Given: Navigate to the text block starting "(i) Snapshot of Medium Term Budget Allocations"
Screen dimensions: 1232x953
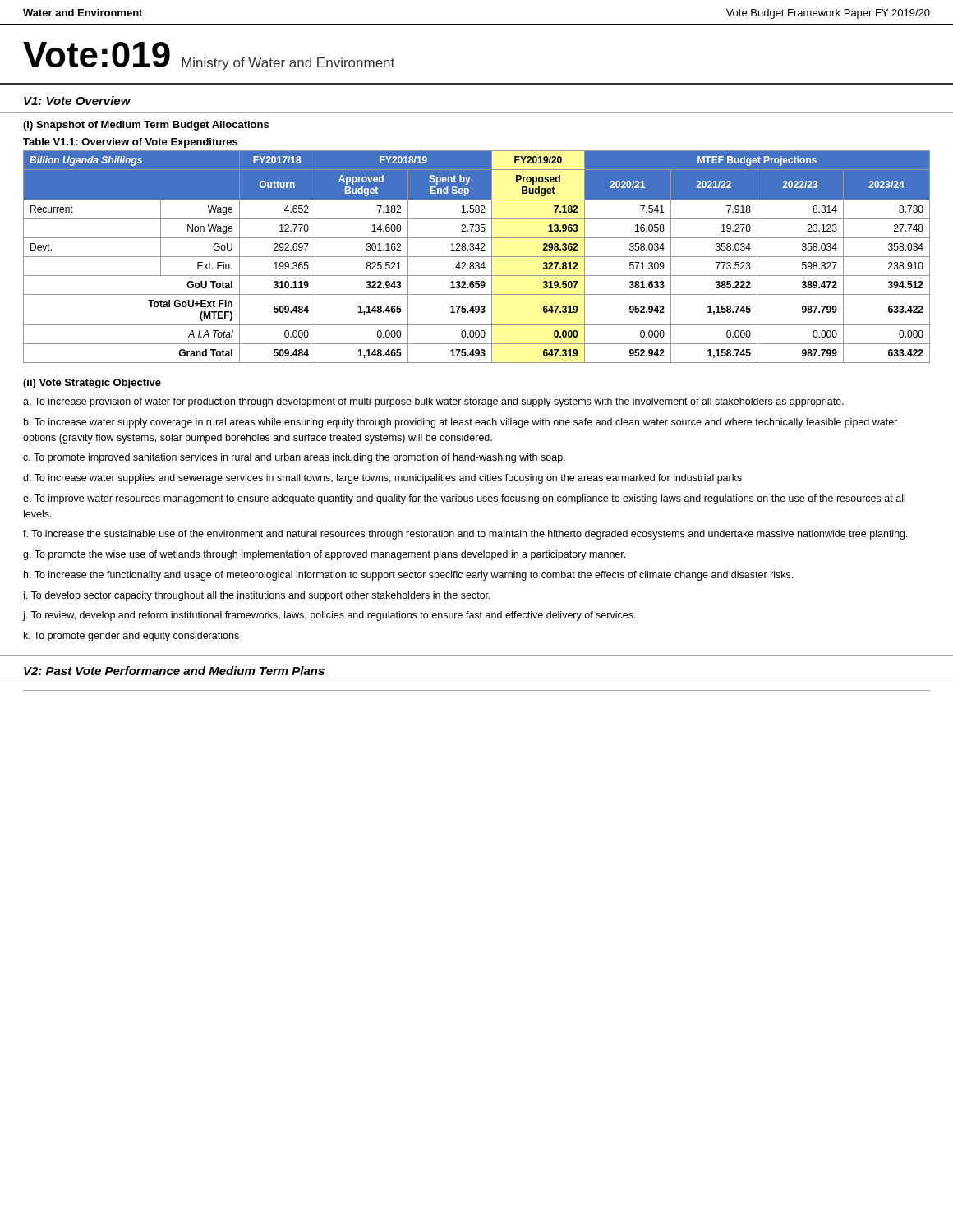Looking at the screenshot, I should pos(146,124).
